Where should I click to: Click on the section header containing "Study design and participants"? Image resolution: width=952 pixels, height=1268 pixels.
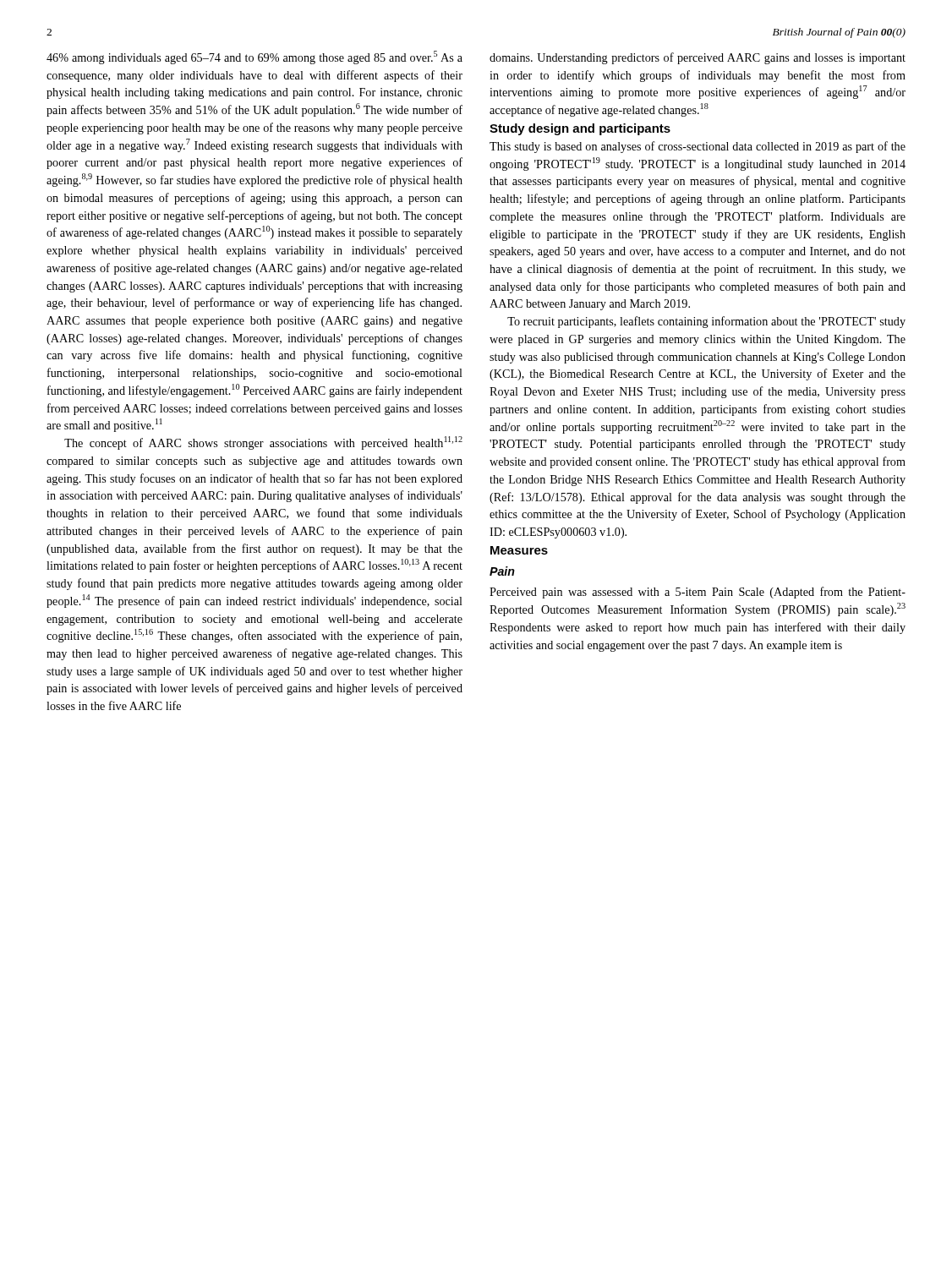pyautogui.click(x=580, y=129)
